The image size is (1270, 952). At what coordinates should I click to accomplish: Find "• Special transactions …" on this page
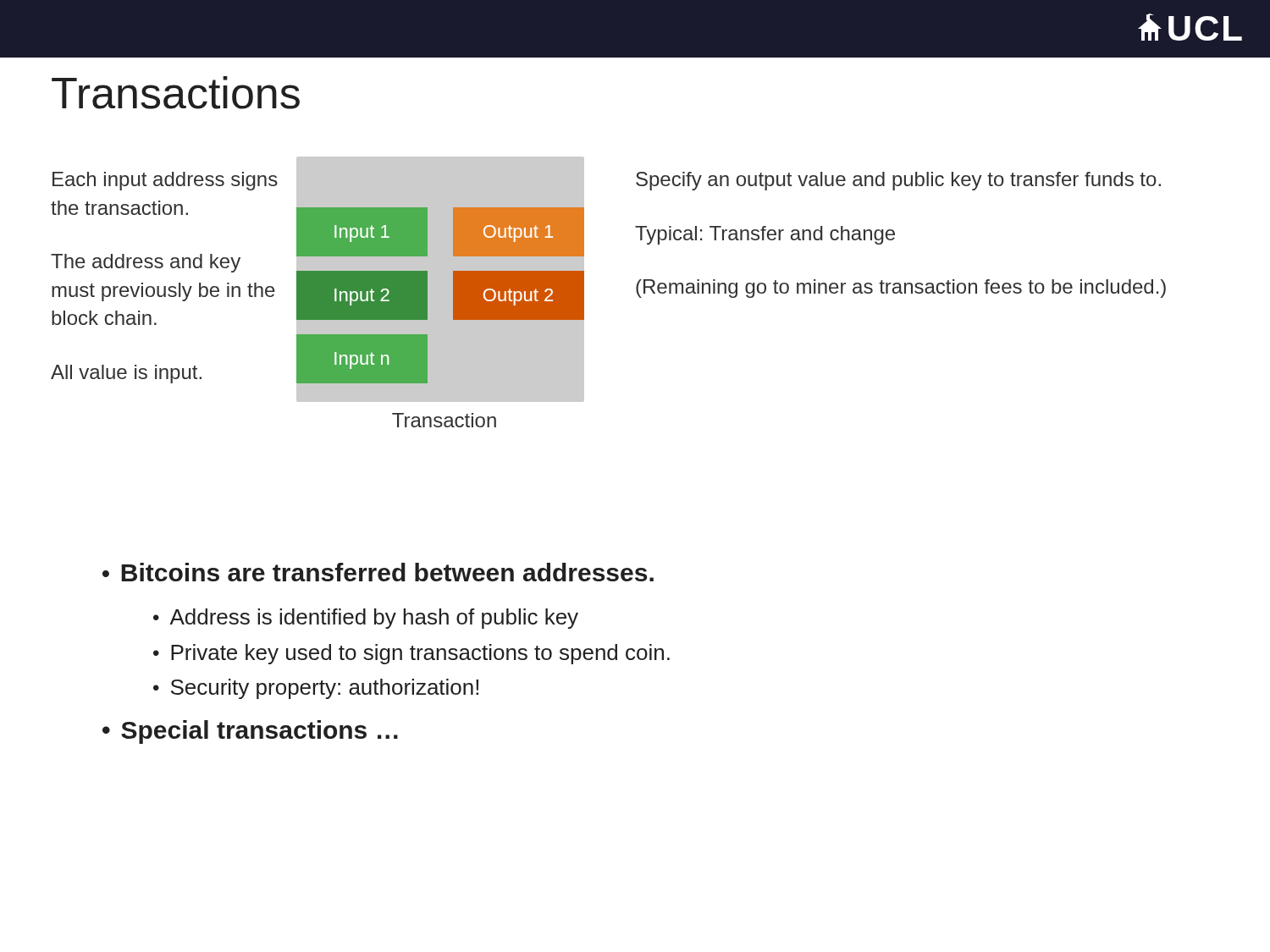pos(251,730)
